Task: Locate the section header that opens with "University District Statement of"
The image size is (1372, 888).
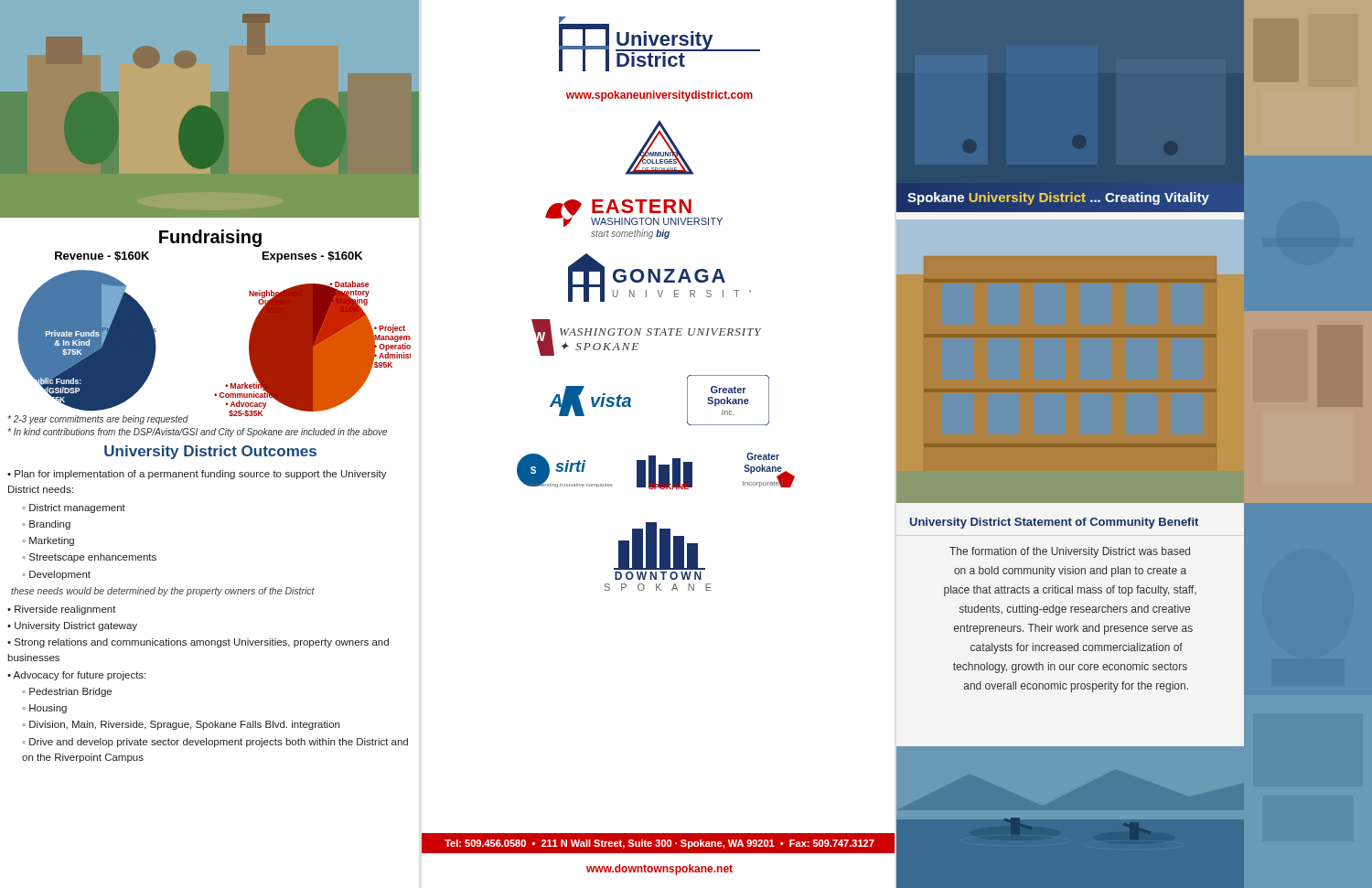Action: 1054,522
